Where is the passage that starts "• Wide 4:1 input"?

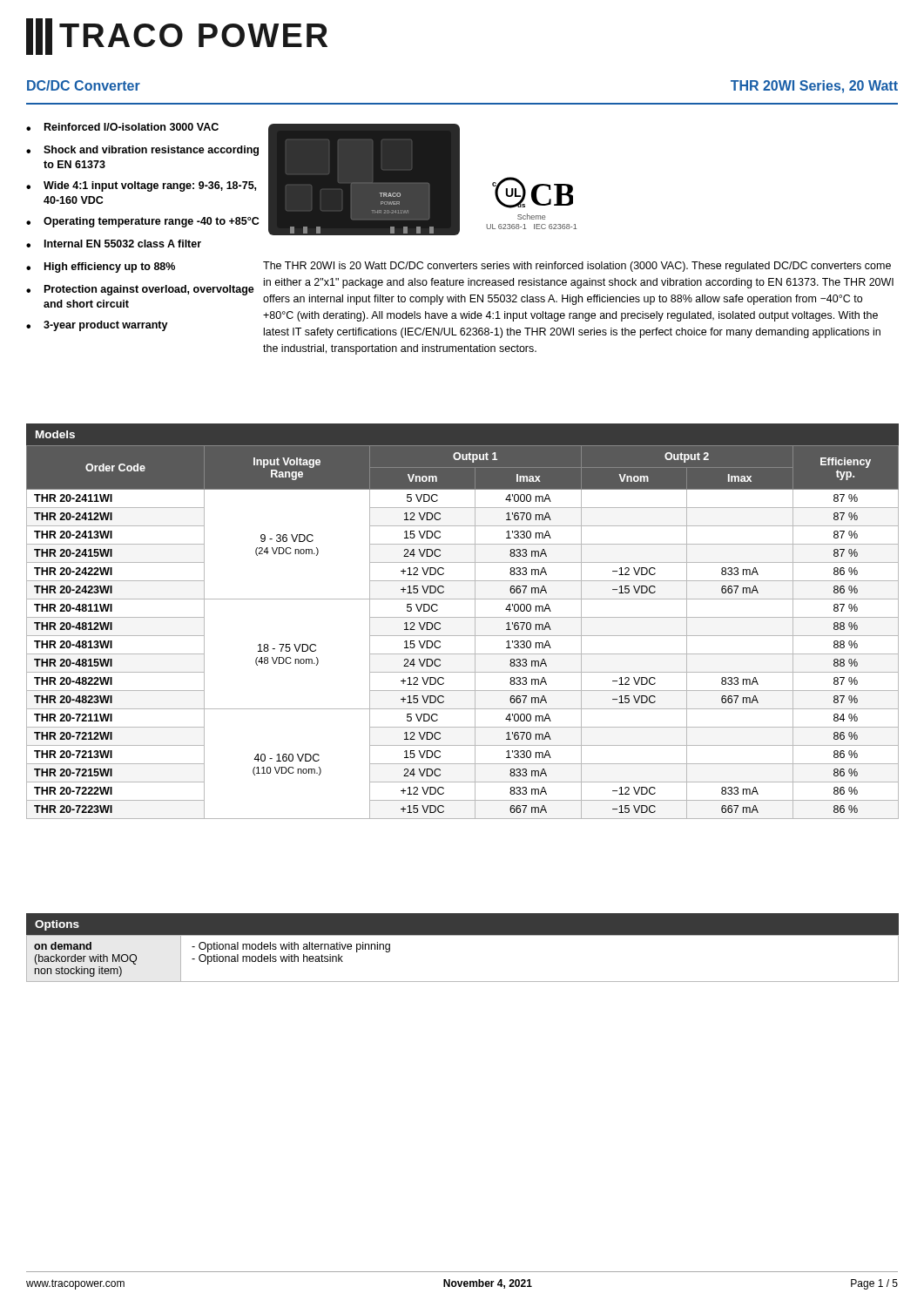pos(143,193)
